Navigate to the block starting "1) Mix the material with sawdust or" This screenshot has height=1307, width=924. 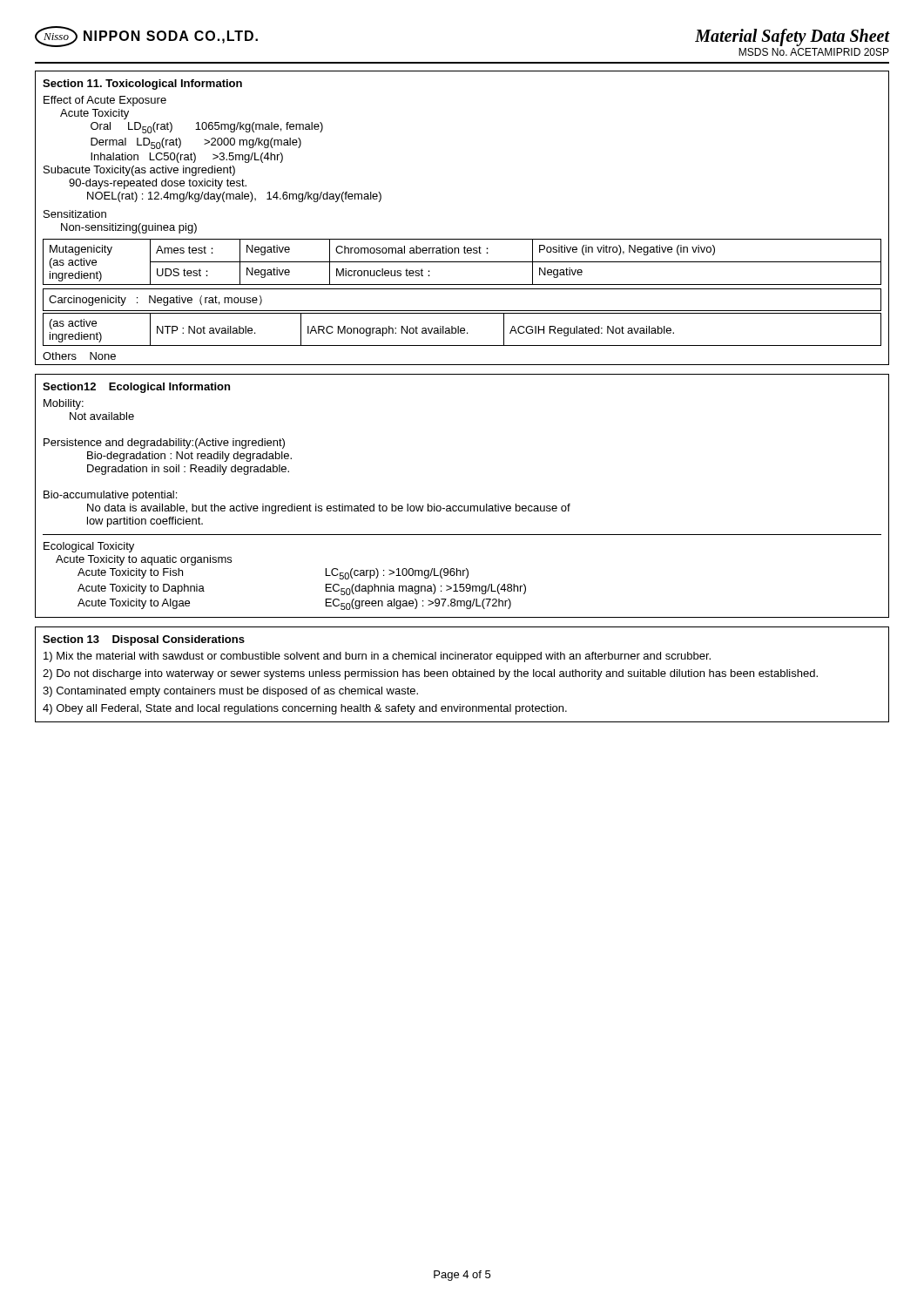(x=377, y=656)
